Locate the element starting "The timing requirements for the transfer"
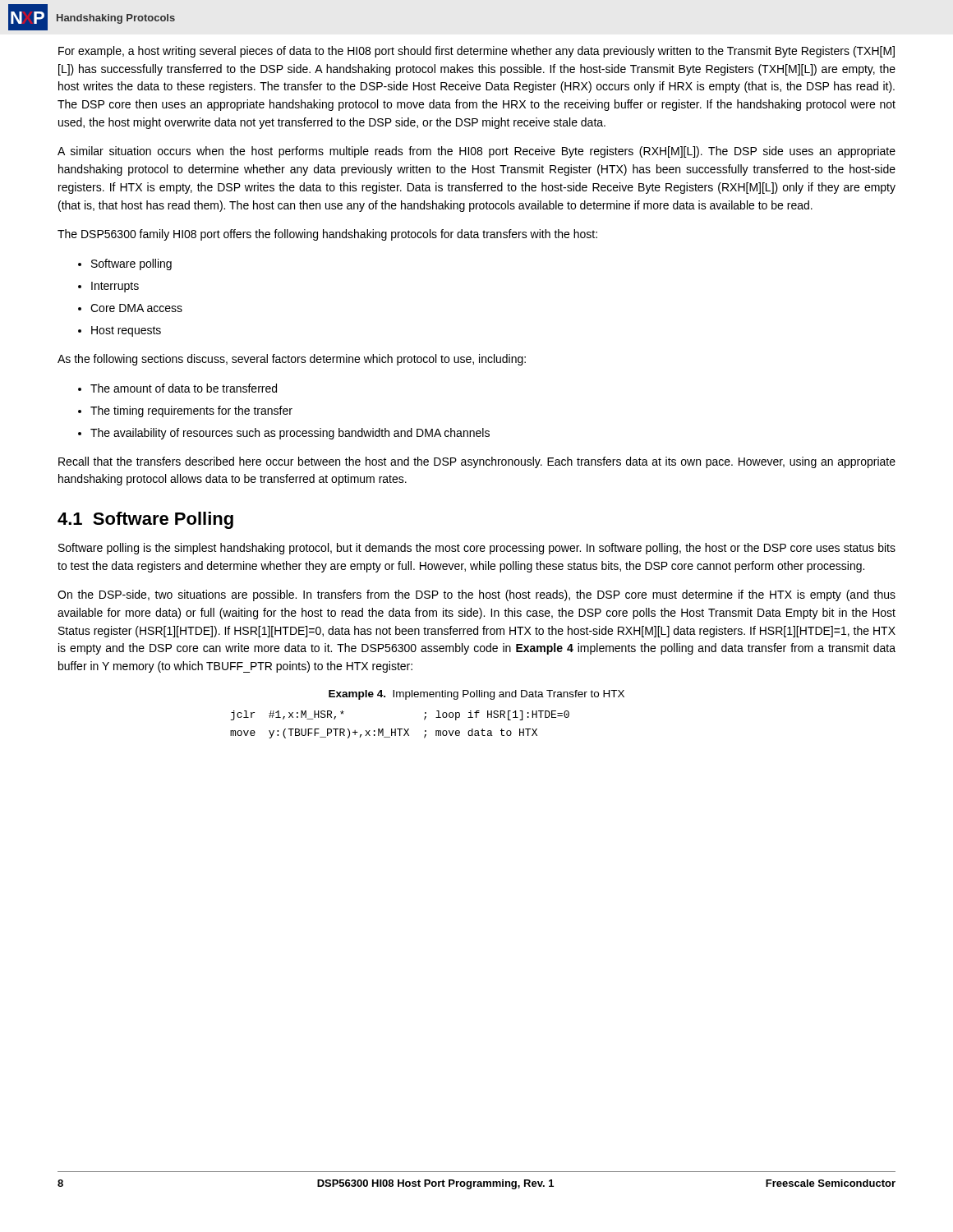 [x=191, y=411]
